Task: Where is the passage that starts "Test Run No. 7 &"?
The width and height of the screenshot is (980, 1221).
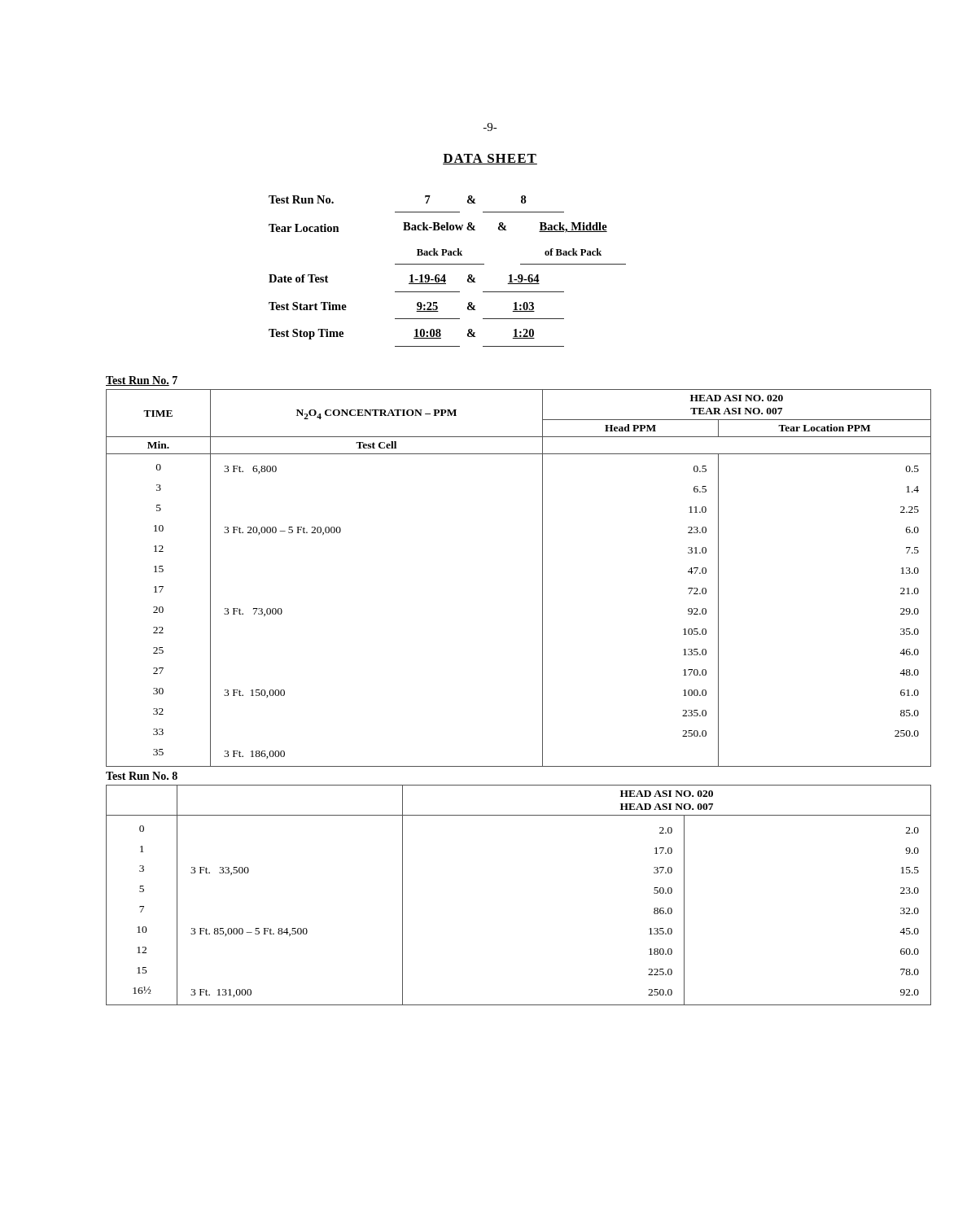Action: click(447, 267)
